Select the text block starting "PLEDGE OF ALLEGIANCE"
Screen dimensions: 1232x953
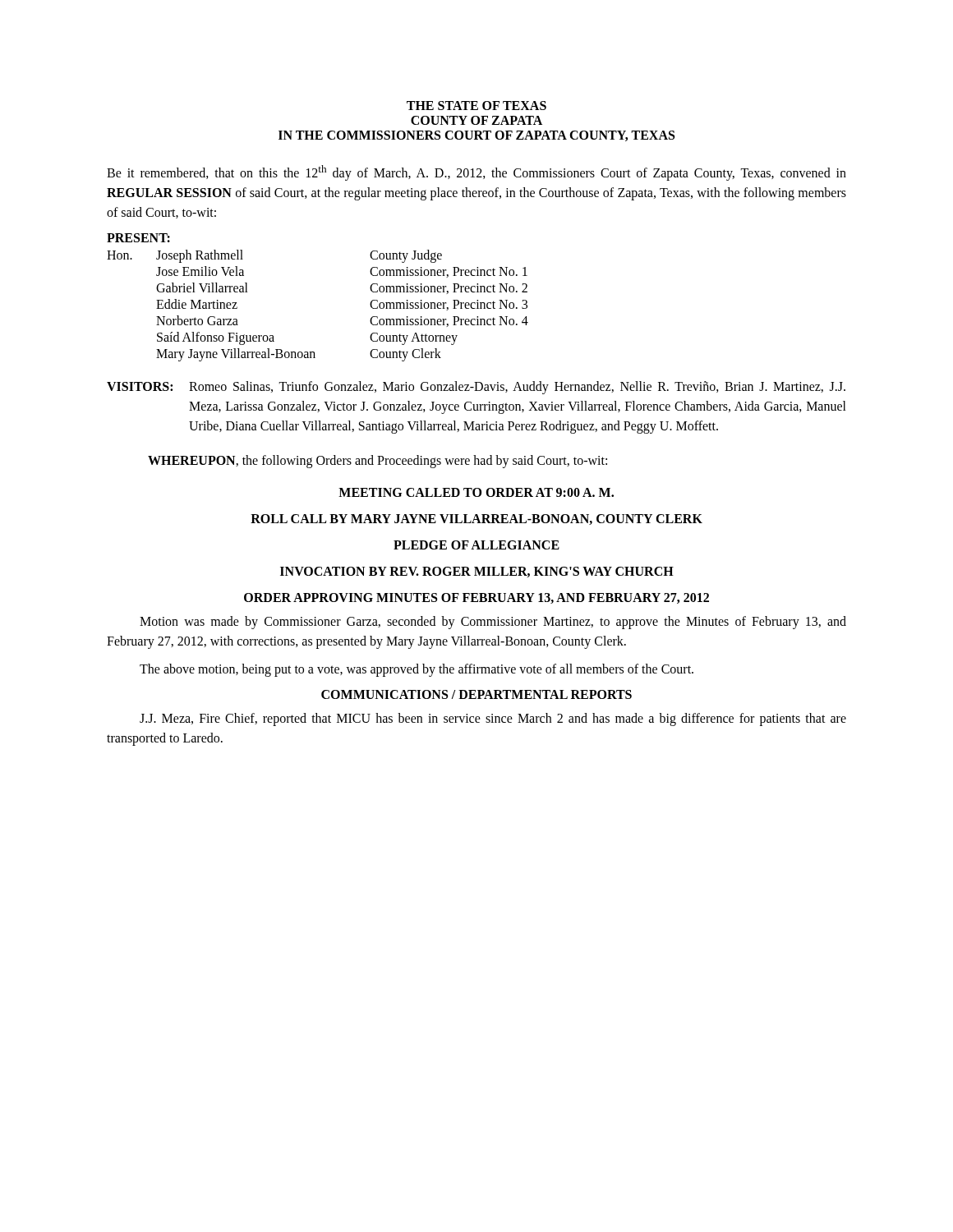[476, 545]
